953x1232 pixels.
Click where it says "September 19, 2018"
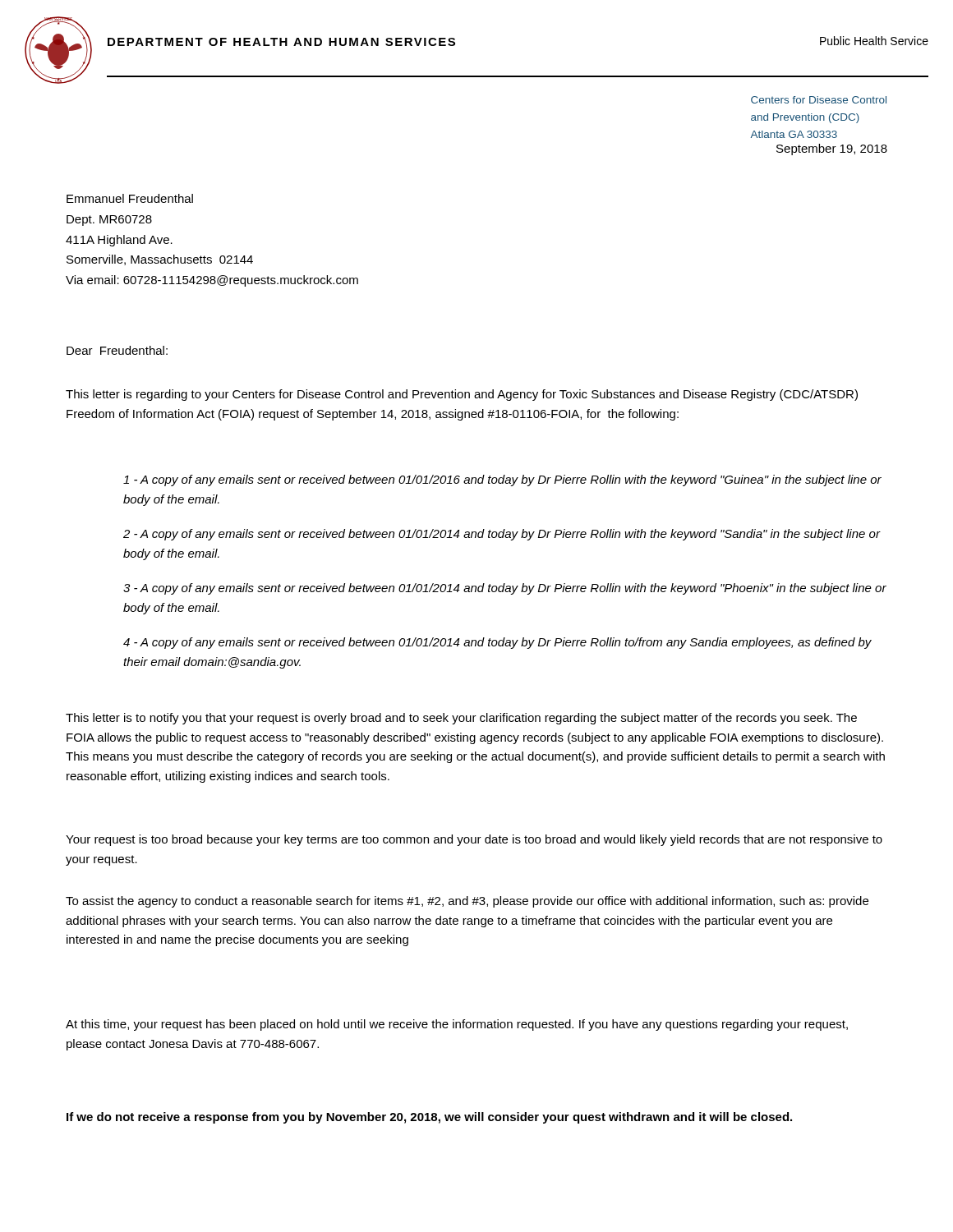pos(831,148)
